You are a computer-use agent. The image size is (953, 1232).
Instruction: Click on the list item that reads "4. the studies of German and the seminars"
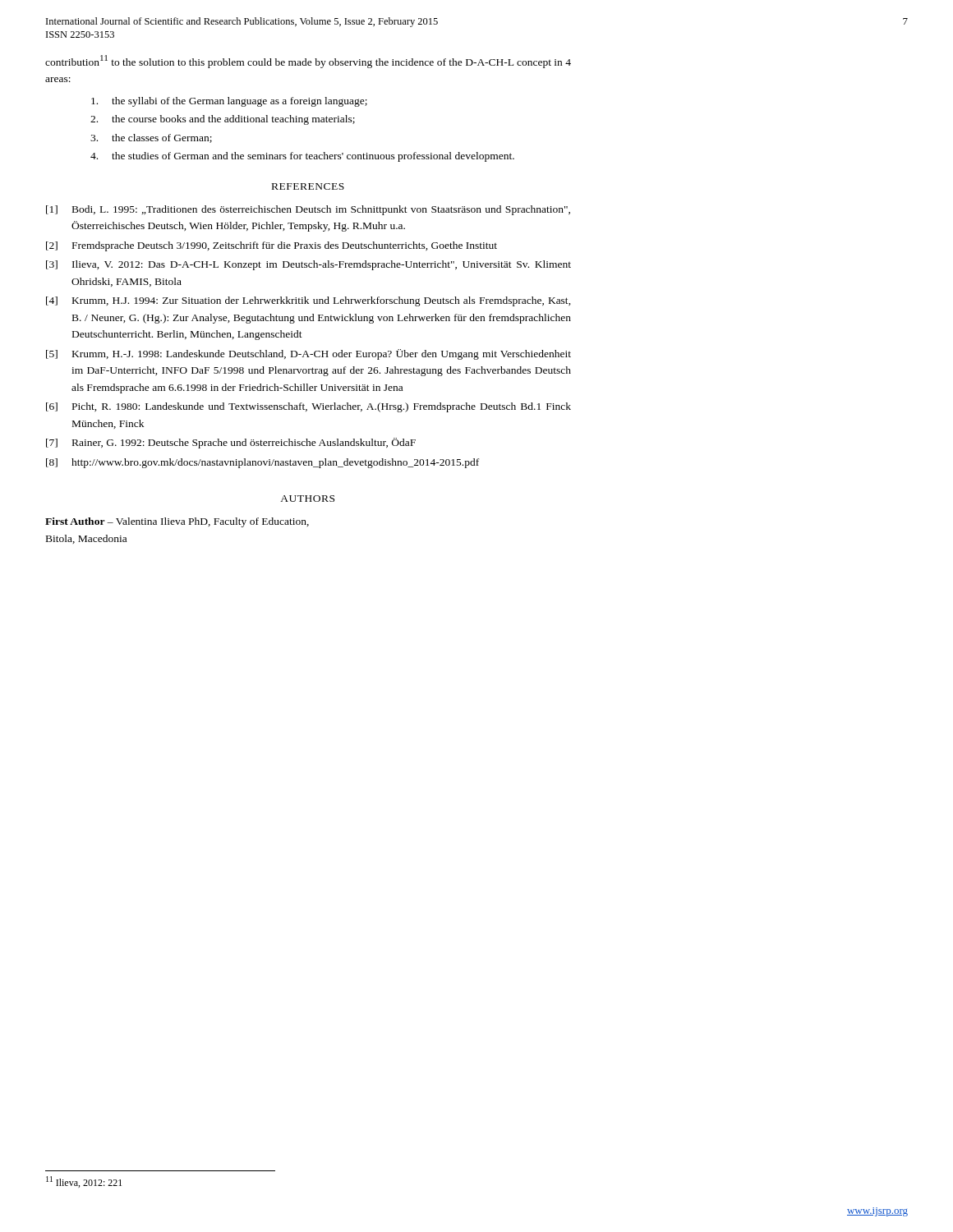303,156
